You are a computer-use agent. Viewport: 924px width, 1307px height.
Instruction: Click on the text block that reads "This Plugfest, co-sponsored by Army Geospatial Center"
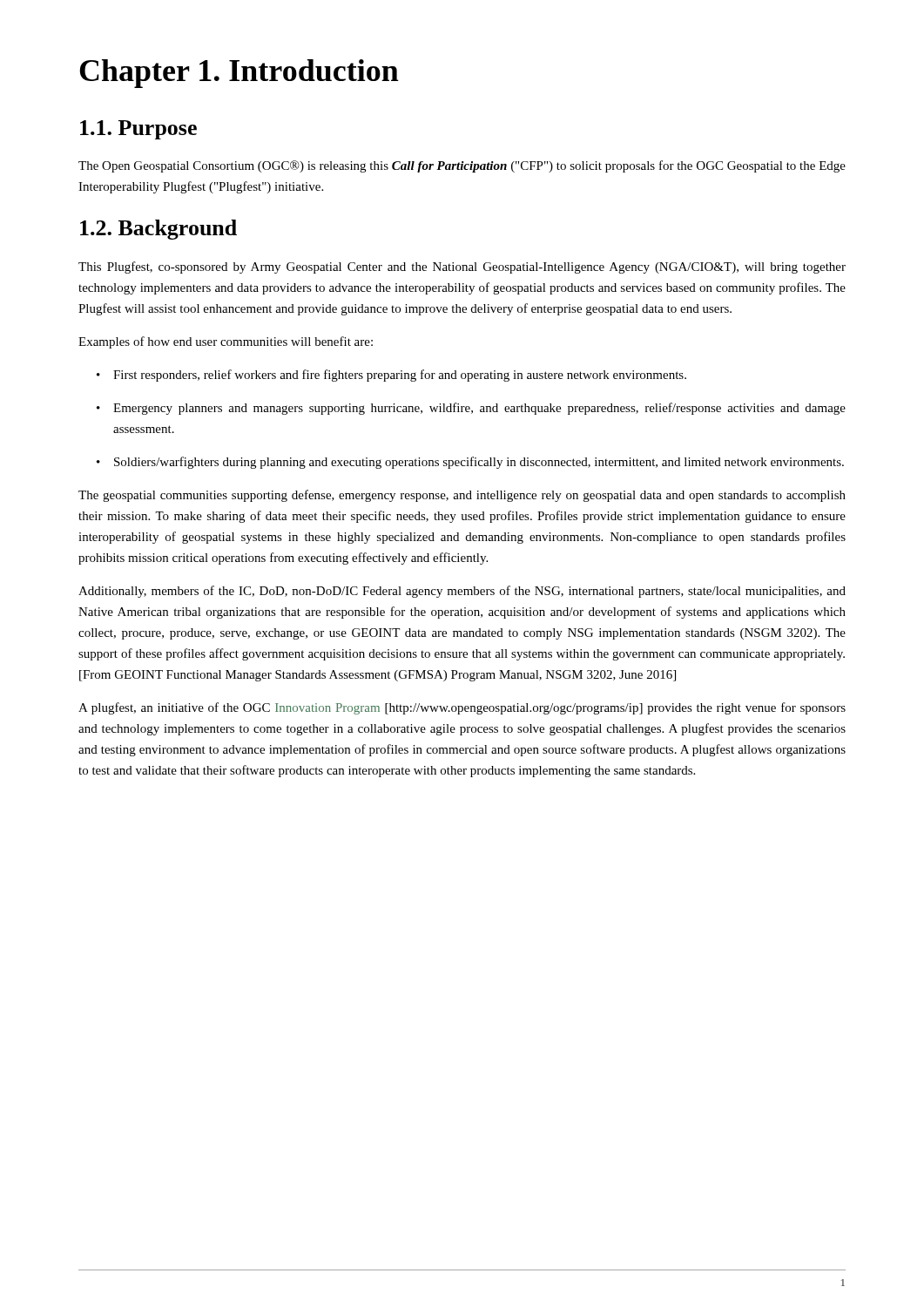click(x=462, y=287)
